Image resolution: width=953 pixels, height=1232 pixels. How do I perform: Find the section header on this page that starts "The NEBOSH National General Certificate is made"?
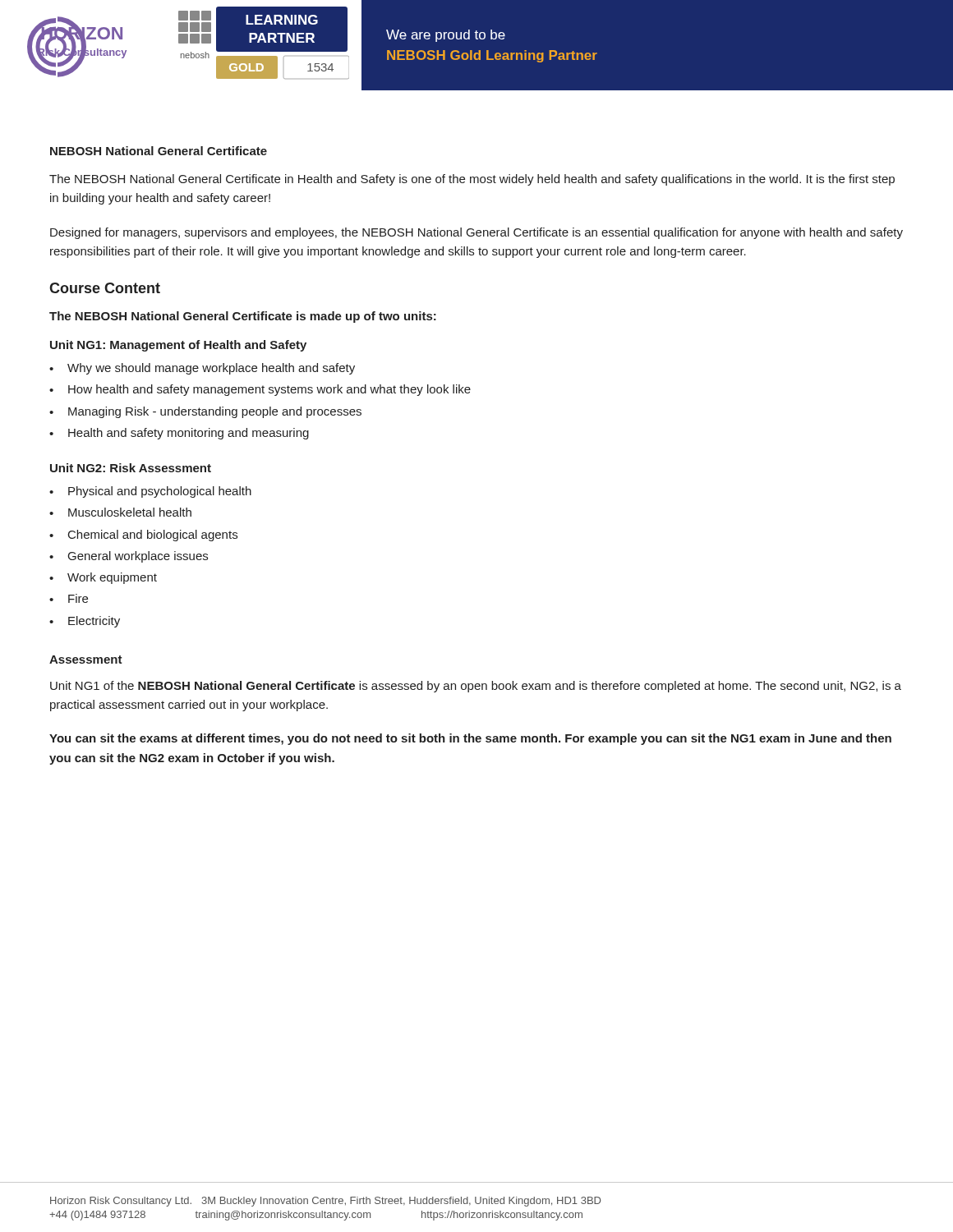pyautogui.click(x=243, y=316)
